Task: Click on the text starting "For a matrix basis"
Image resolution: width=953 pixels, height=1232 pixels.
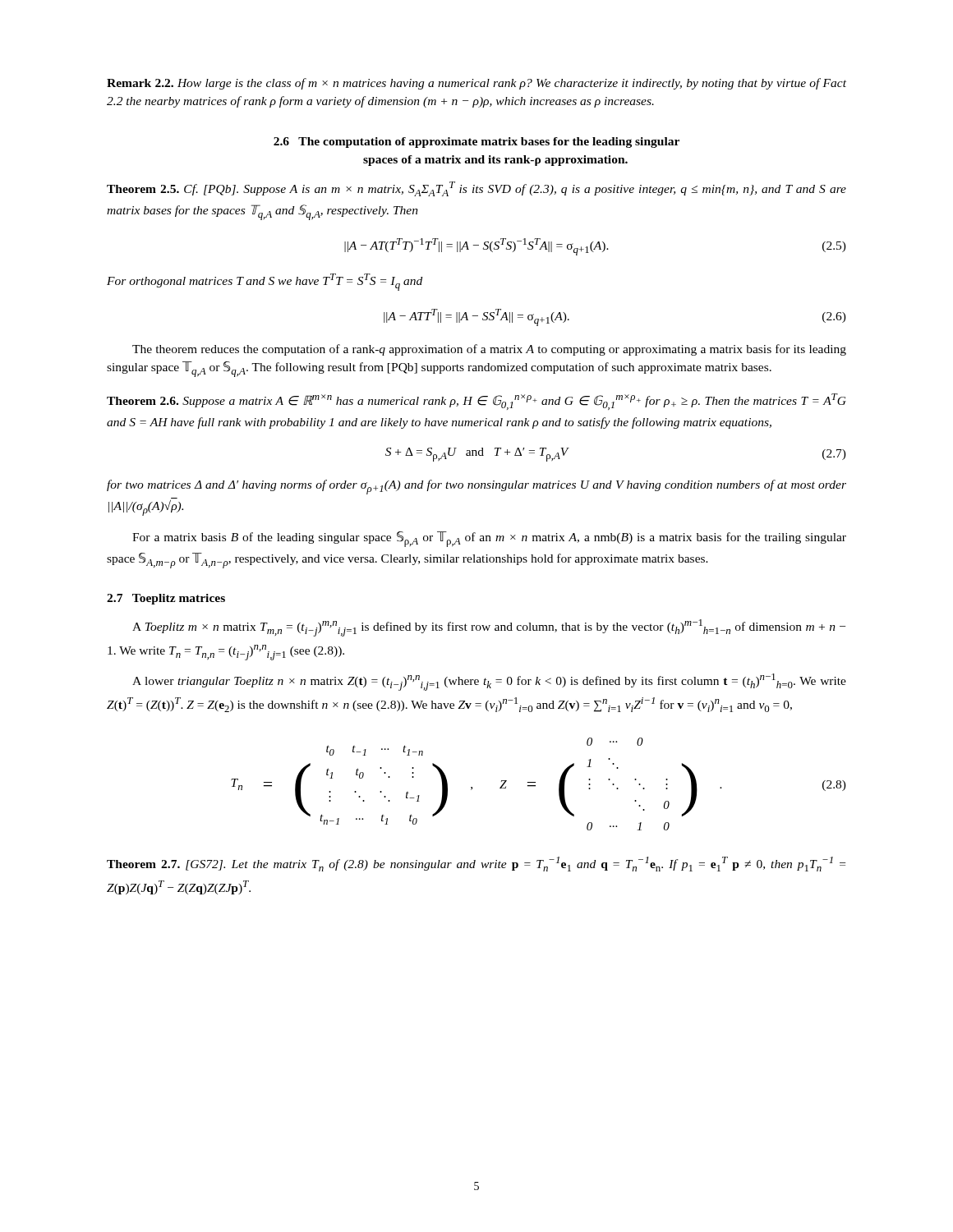Action: 476,549
